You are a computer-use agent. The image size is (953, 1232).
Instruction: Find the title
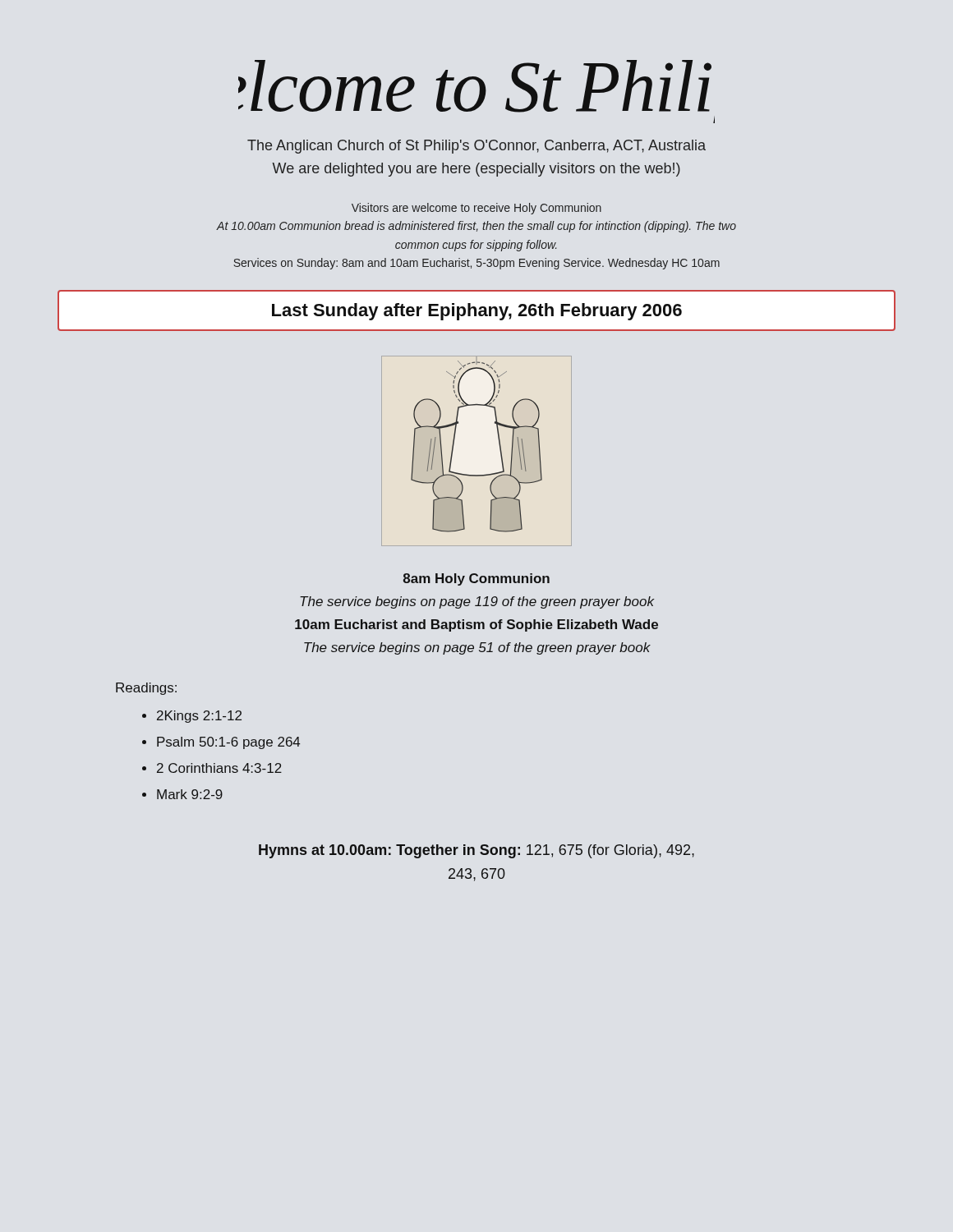476,80
